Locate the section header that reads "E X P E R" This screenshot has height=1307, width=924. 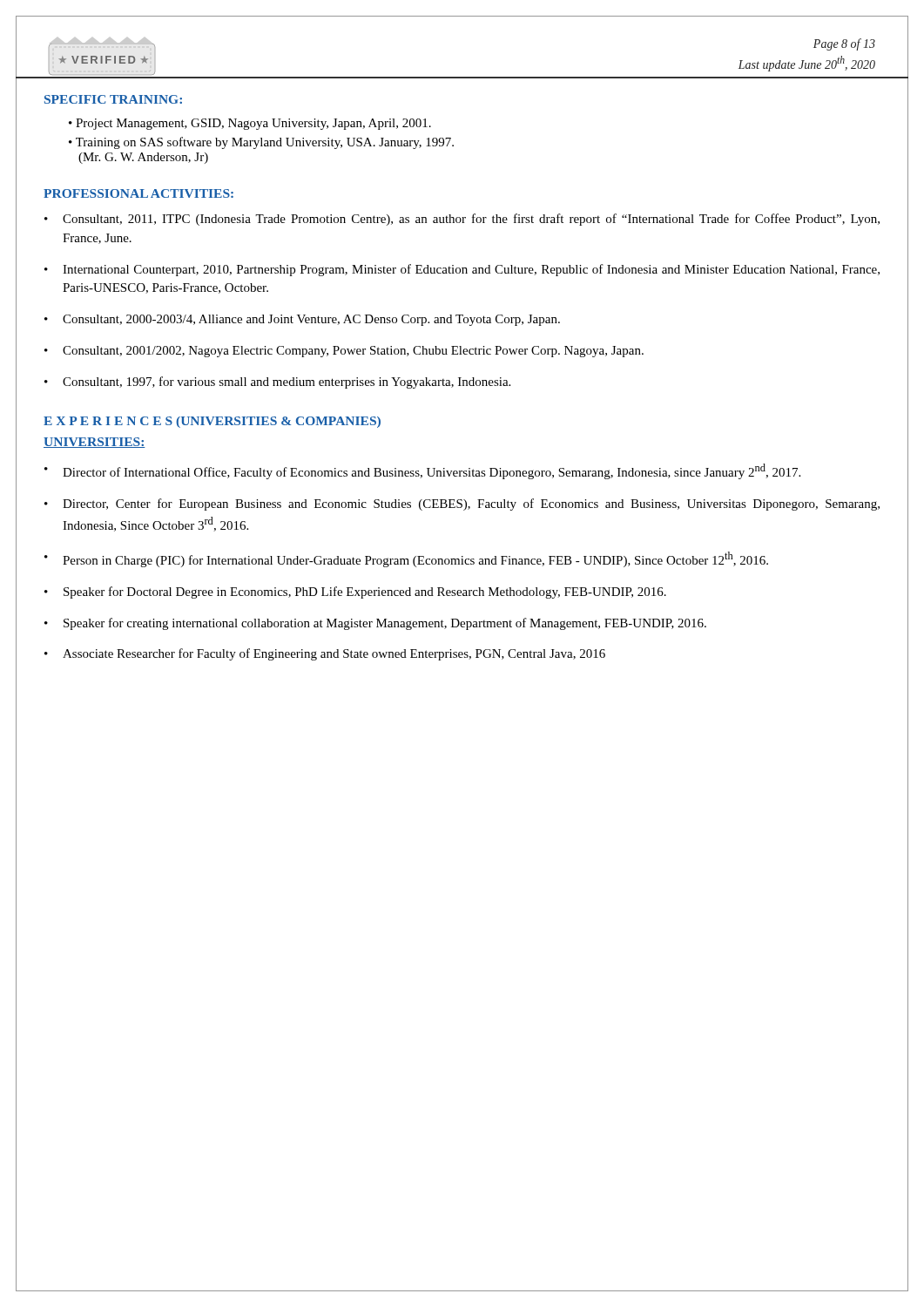point(212,431)
